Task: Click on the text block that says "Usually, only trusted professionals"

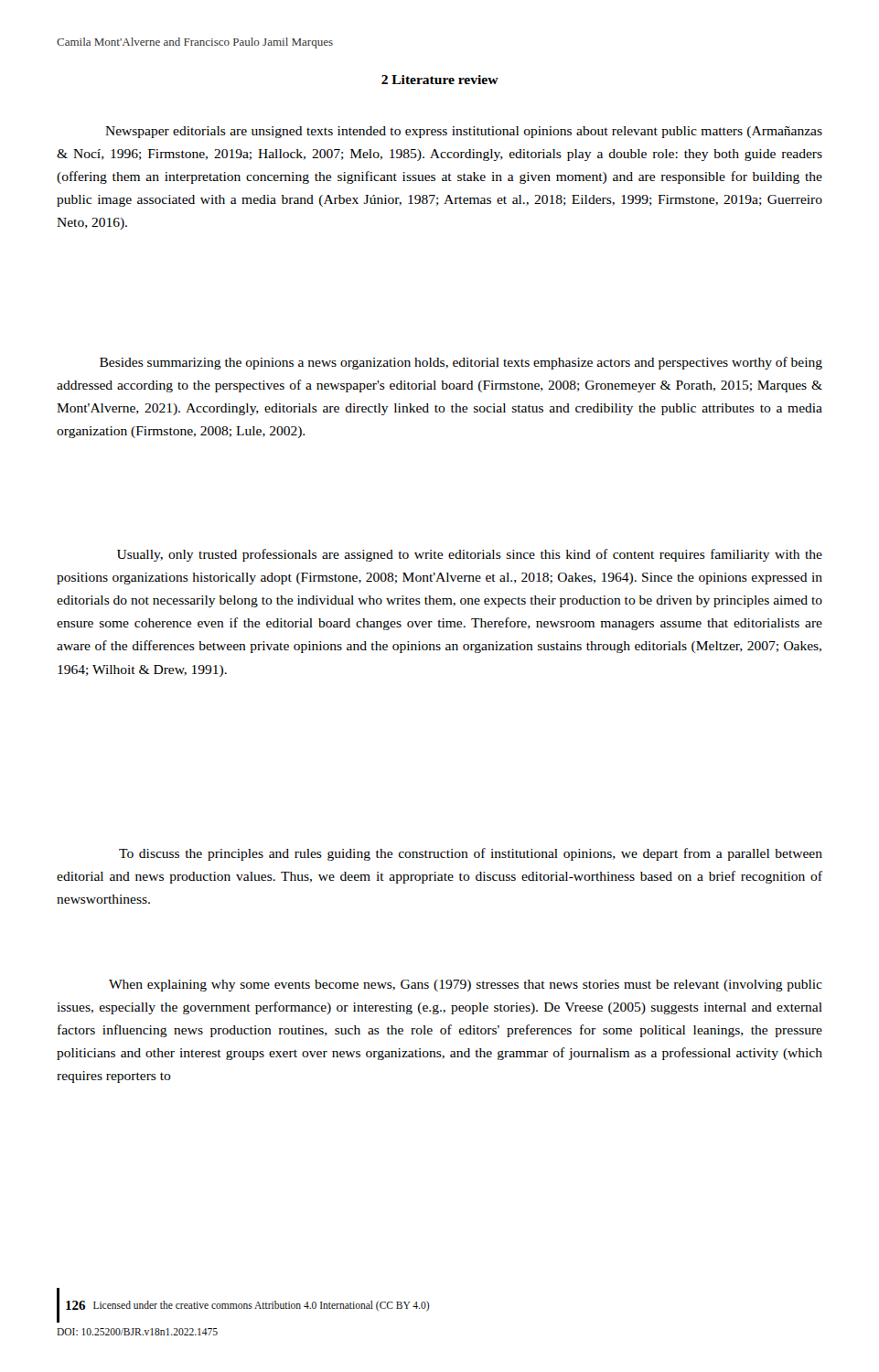Action: (440, 611)
